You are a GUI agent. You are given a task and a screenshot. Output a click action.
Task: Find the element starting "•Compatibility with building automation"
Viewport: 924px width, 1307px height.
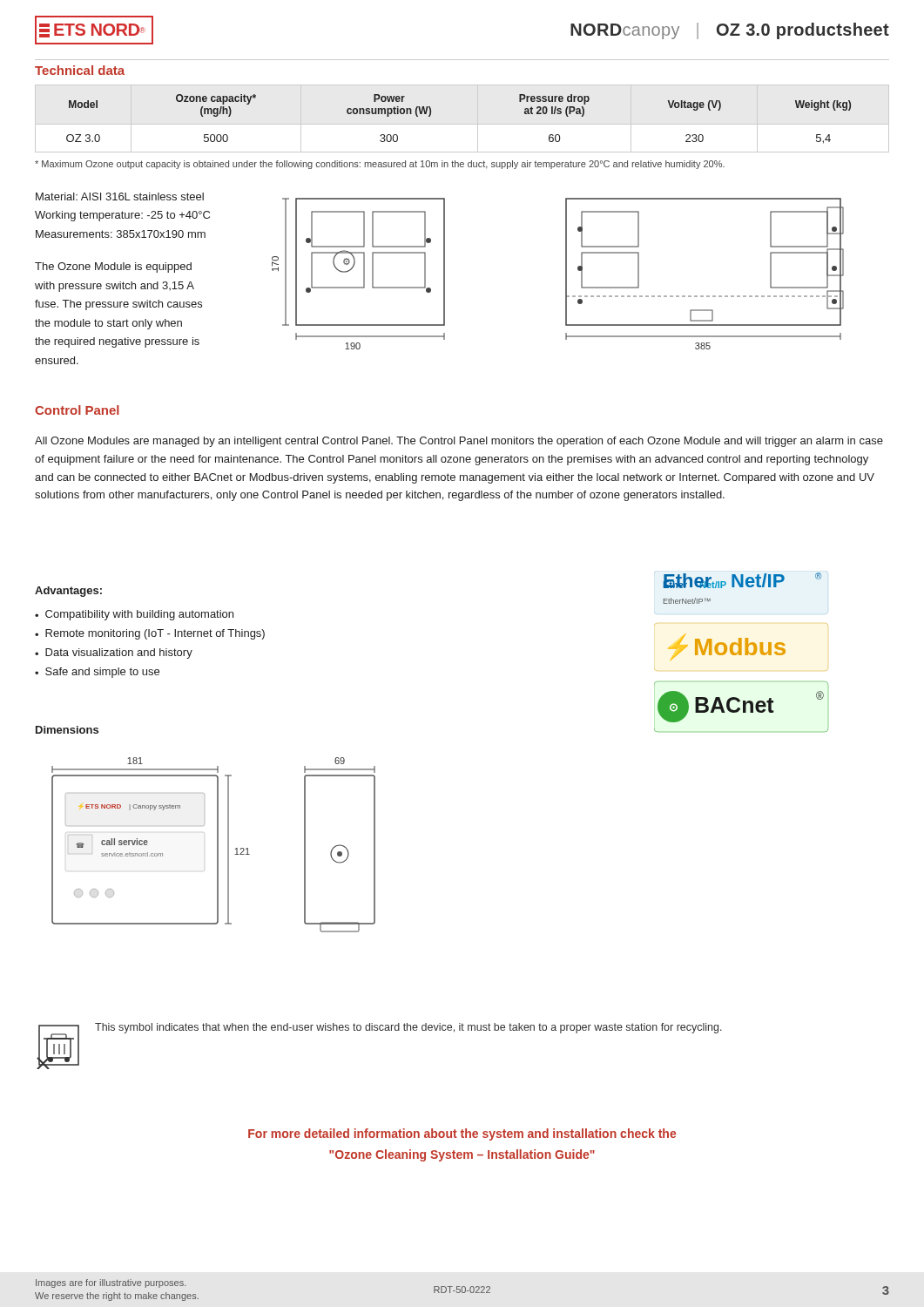(135, 615)
